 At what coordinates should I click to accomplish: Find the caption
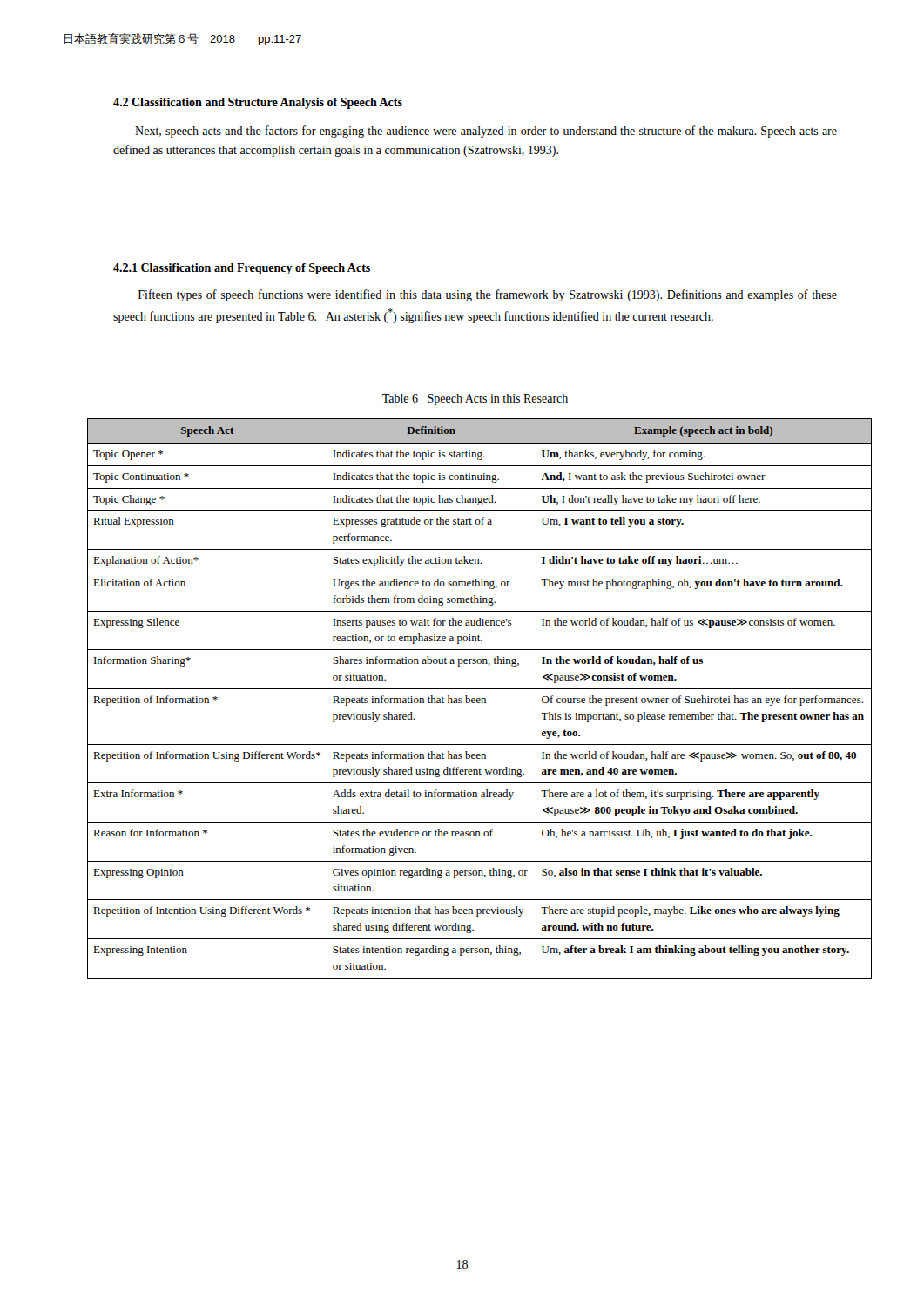pyautogui.click(x=475, y=399)
